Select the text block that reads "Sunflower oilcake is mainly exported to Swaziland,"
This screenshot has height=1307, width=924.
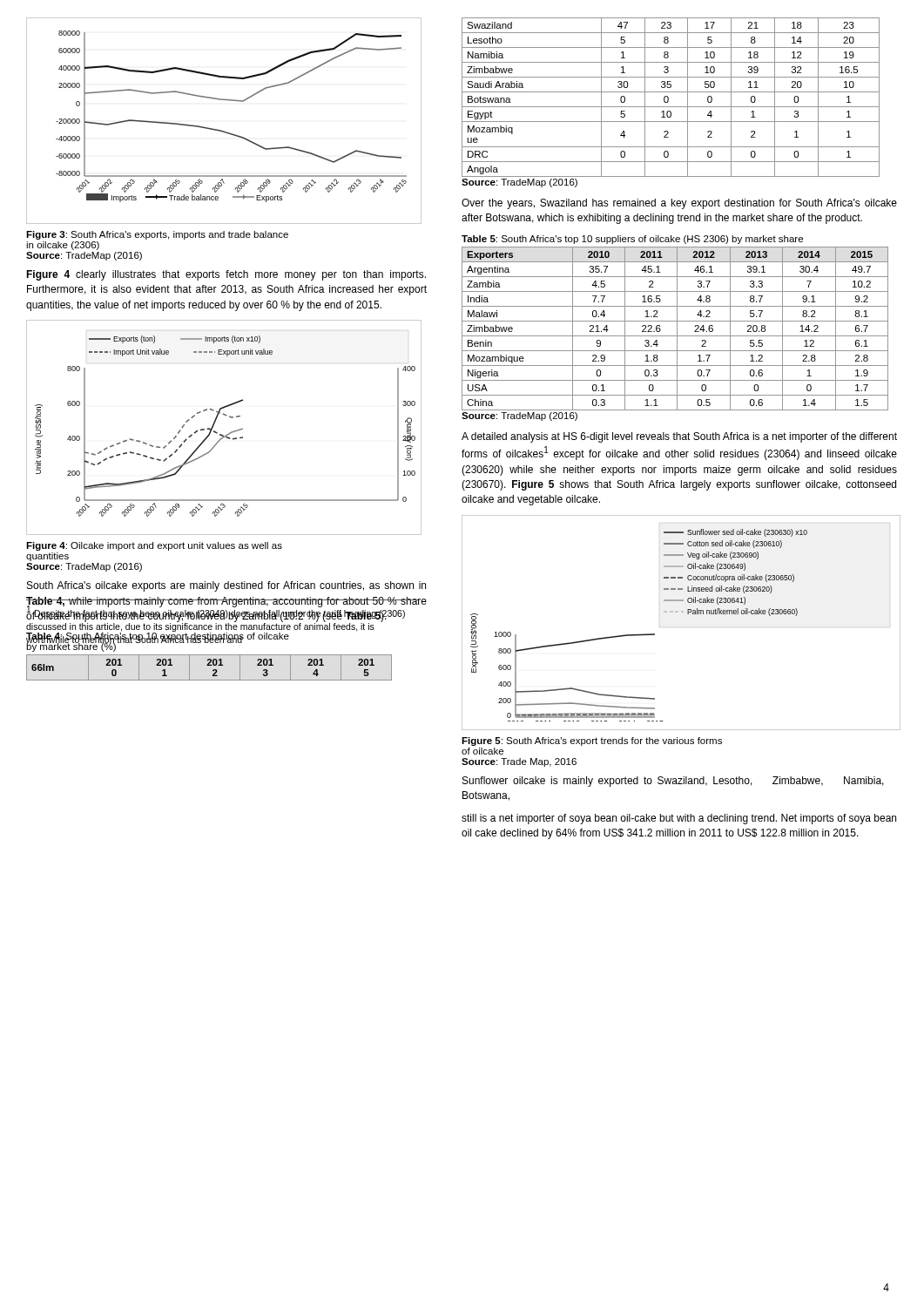(x=679, y=788)
